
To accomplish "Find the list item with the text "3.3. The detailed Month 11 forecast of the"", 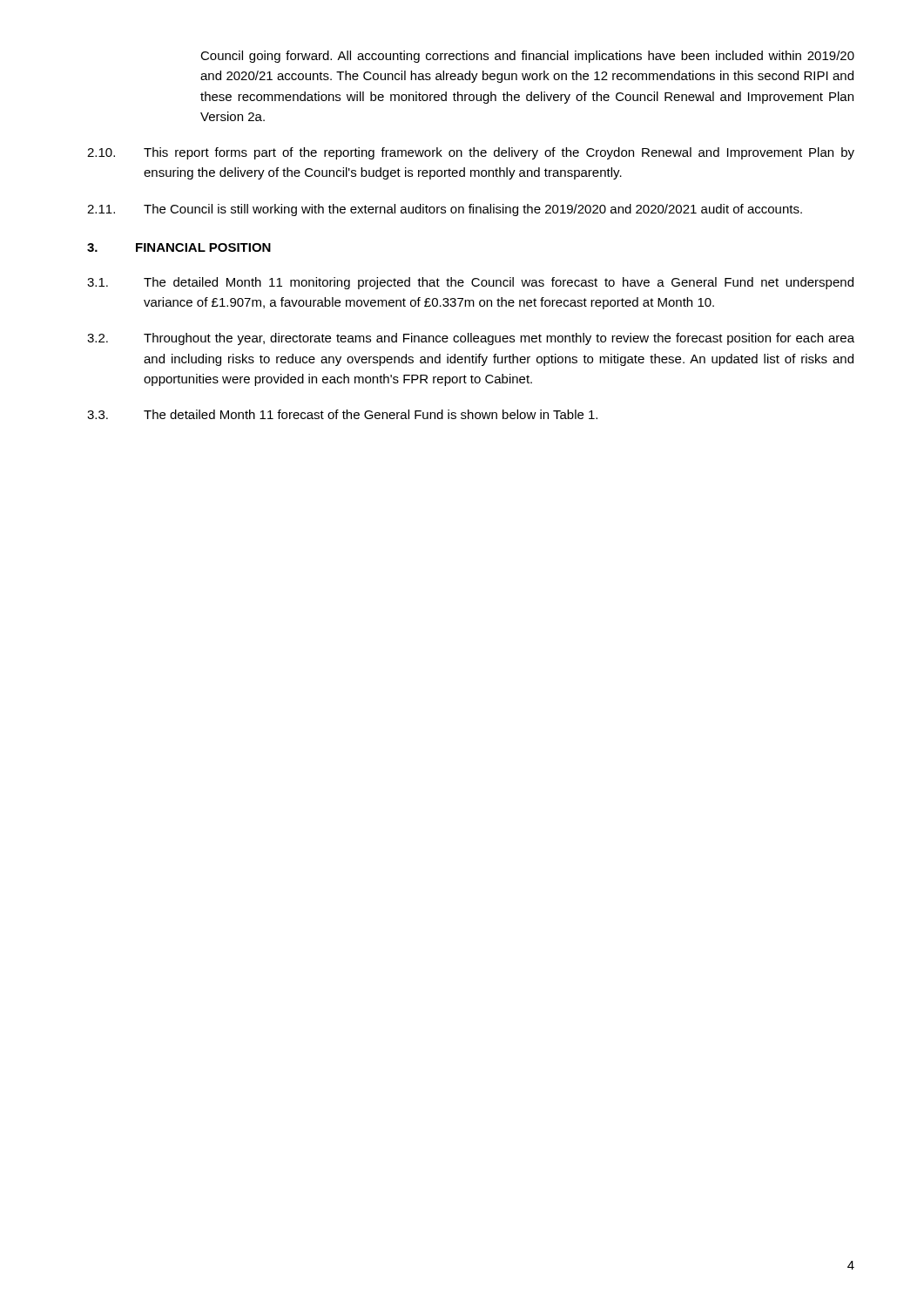I will coord(471,414).
